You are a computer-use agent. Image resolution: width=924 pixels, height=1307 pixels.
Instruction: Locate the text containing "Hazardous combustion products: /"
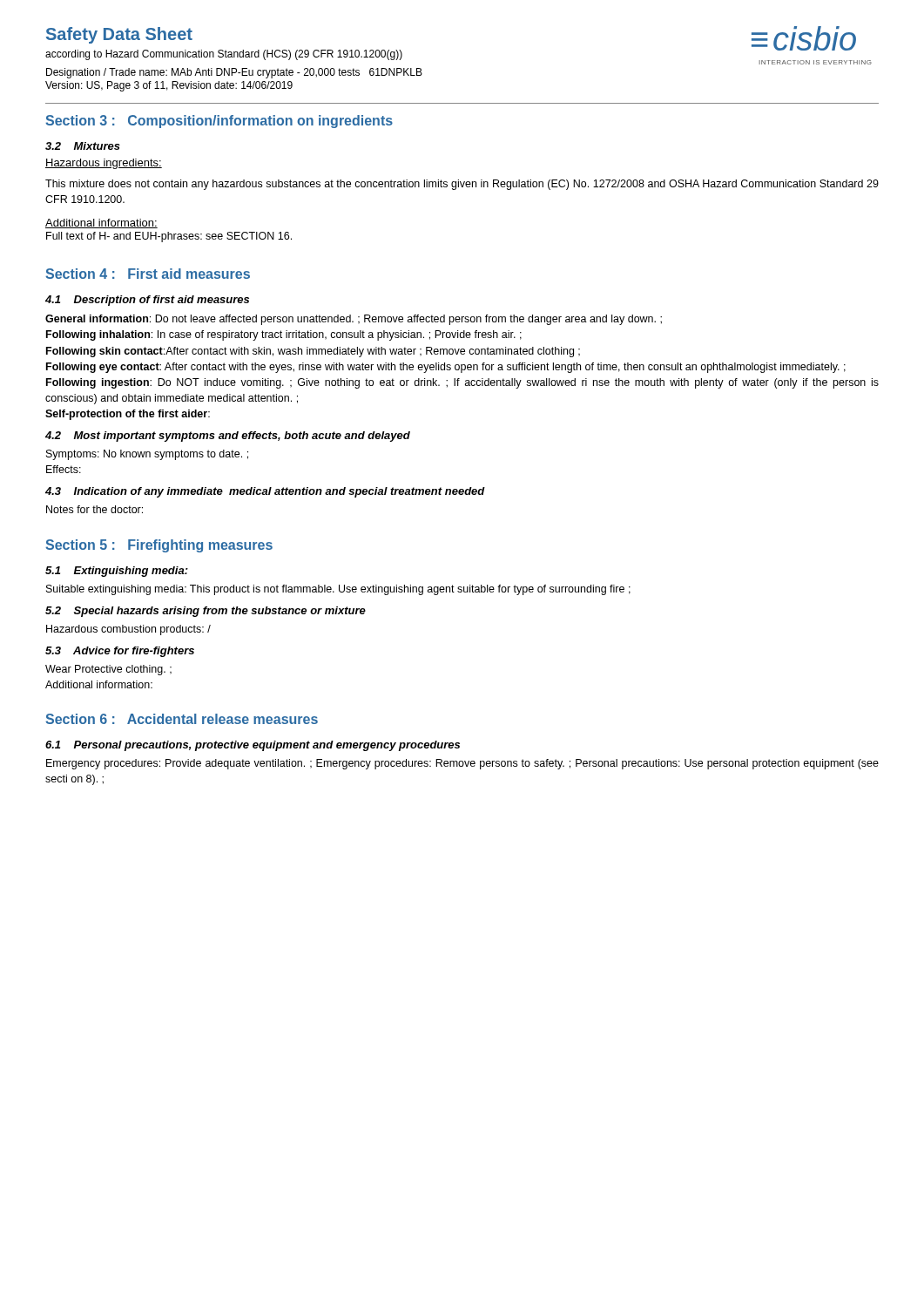click(x=128, y=629)
